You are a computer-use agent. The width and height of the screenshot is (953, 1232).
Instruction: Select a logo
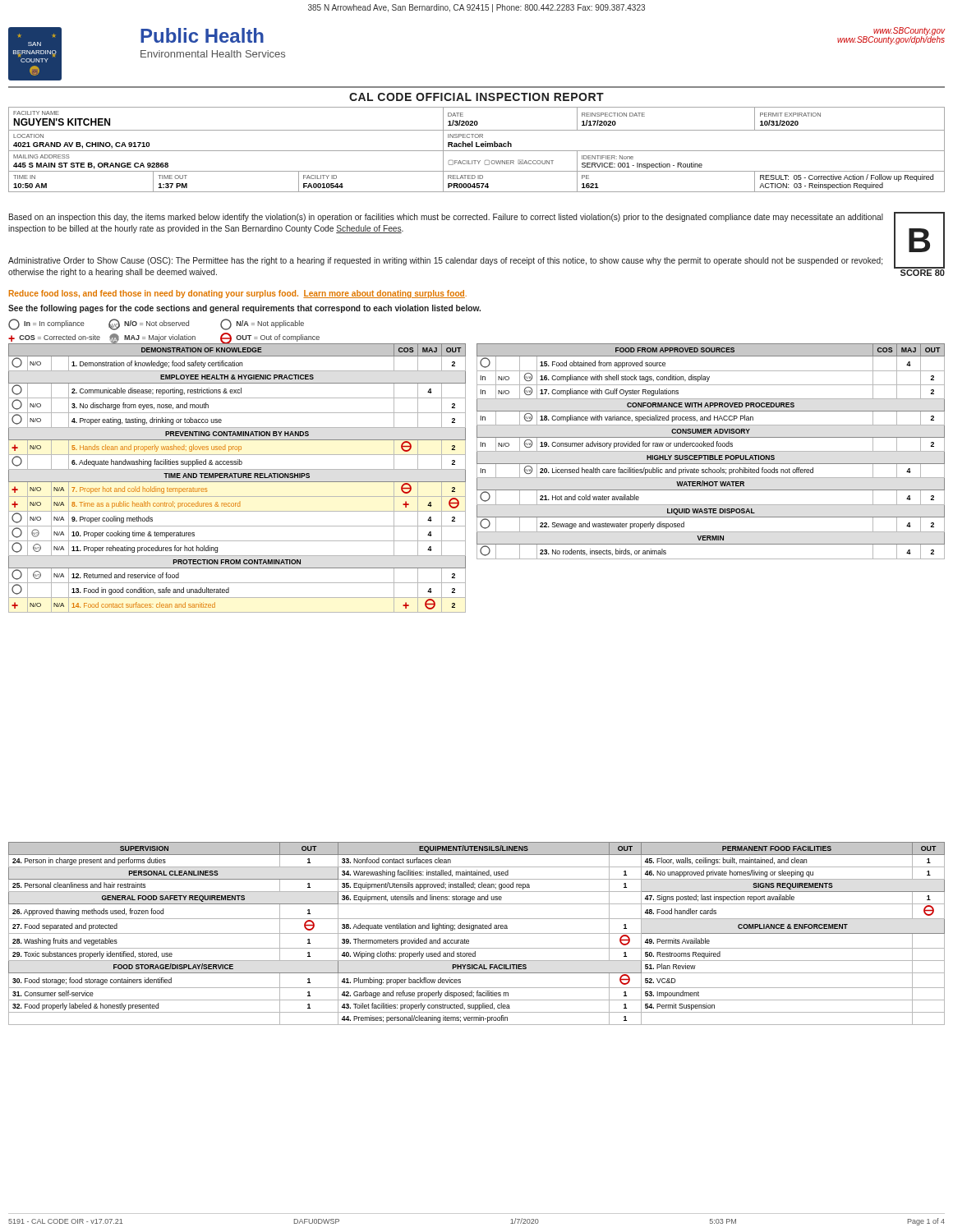pyautogui.click(x=72, y=54)
